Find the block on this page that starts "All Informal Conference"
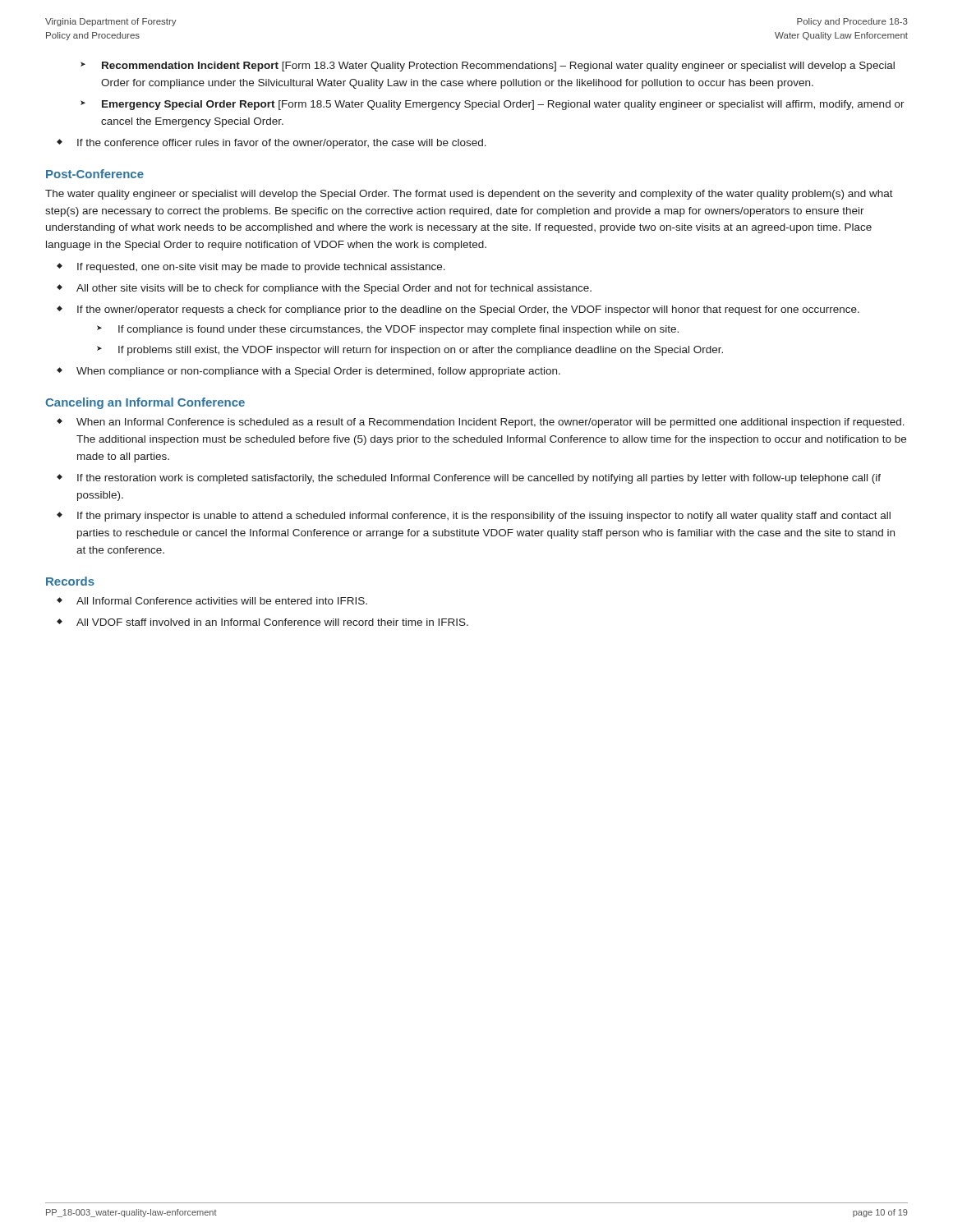This screenshot has height=1232, width=953. [222, 601]
